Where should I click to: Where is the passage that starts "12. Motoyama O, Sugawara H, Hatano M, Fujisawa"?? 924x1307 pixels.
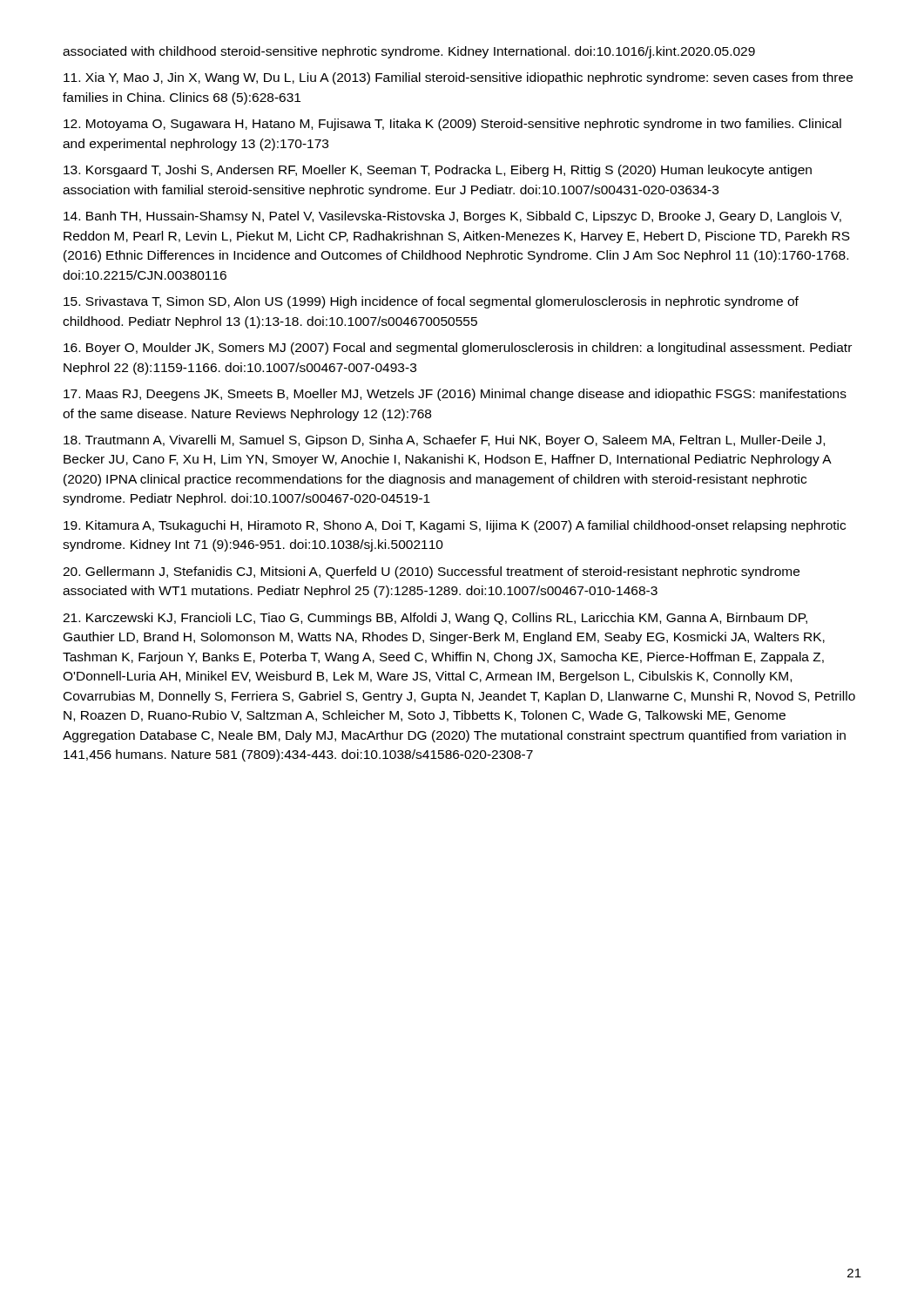[452, 133]
